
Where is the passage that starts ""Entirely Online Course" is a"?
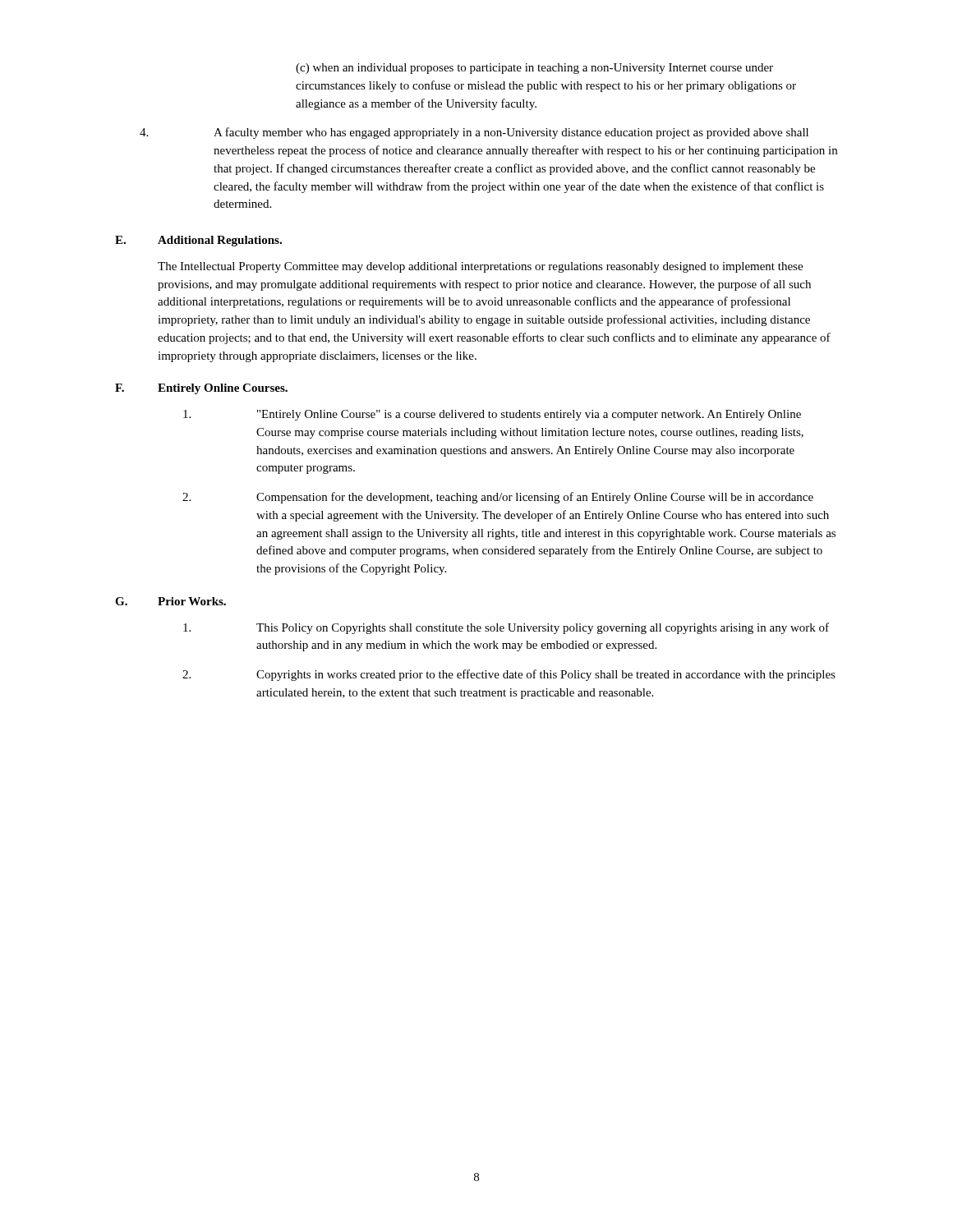(498, 441)
